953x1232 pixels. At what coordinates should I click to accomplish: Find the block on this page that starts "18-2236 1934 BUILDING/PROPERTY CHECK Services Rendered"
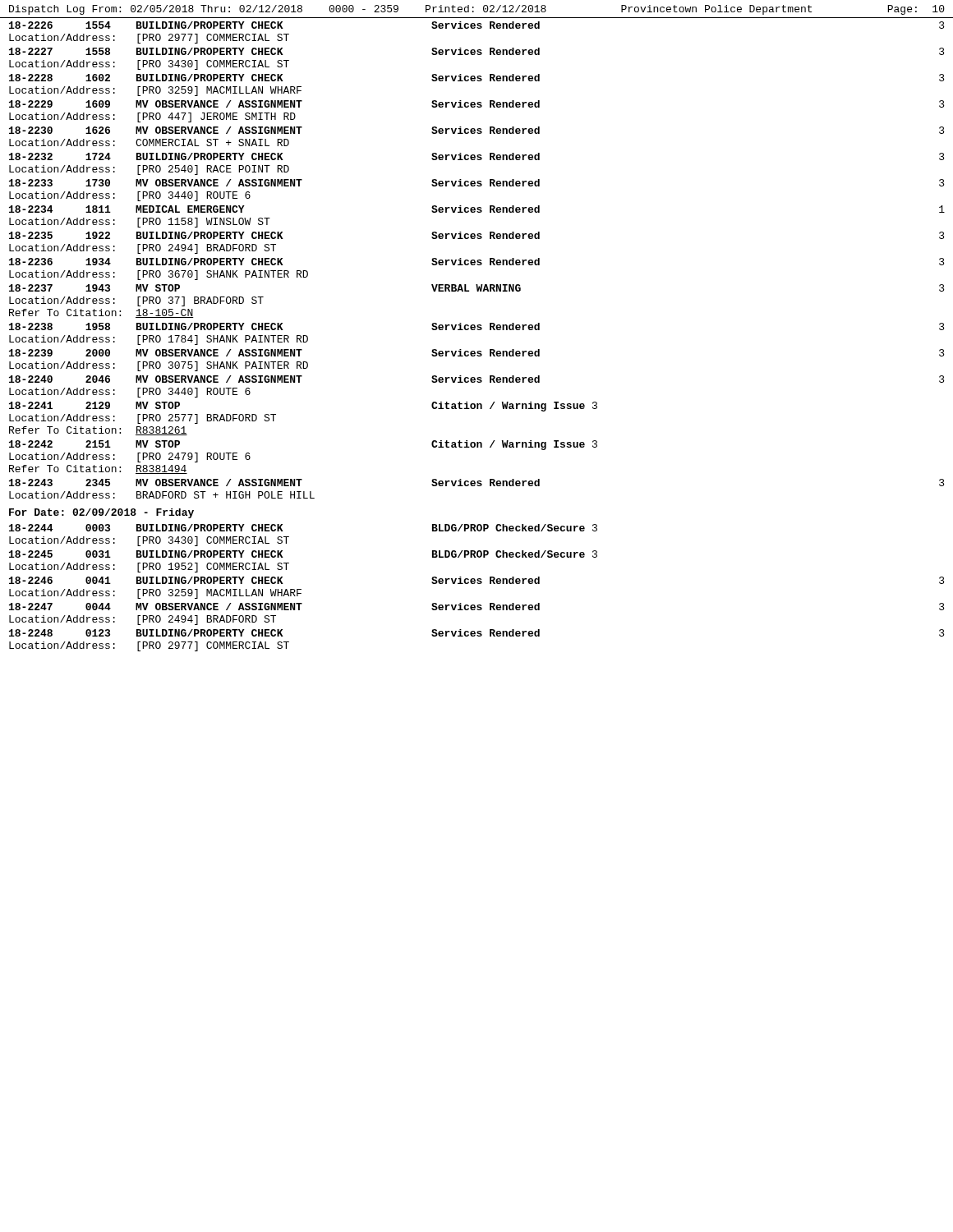[476, 269]
